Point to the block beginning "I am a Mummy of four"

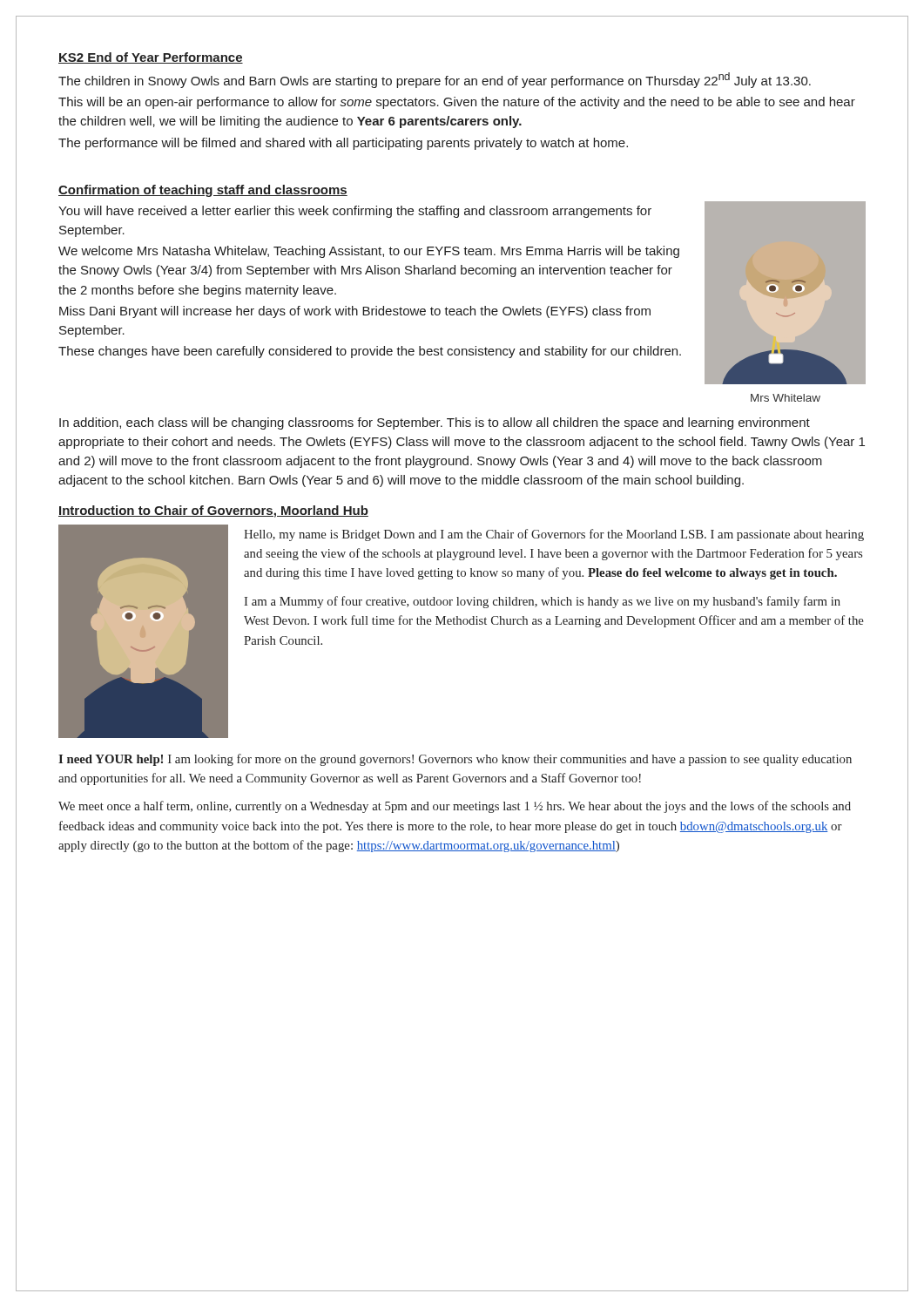tap(554, 621)
